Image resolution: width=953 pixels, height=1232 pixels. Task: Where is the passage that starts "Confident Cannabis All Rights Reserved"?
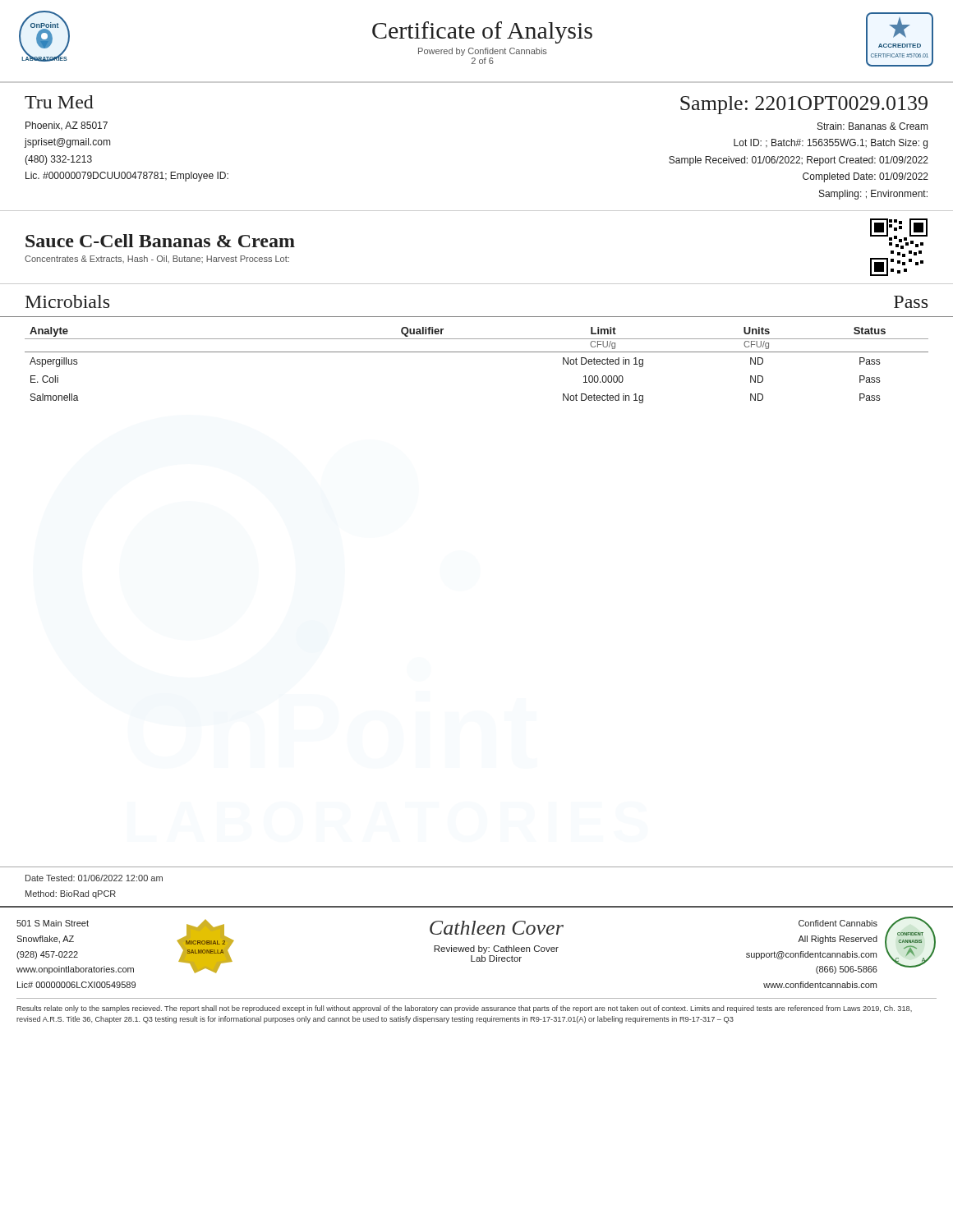pos(812,954)
